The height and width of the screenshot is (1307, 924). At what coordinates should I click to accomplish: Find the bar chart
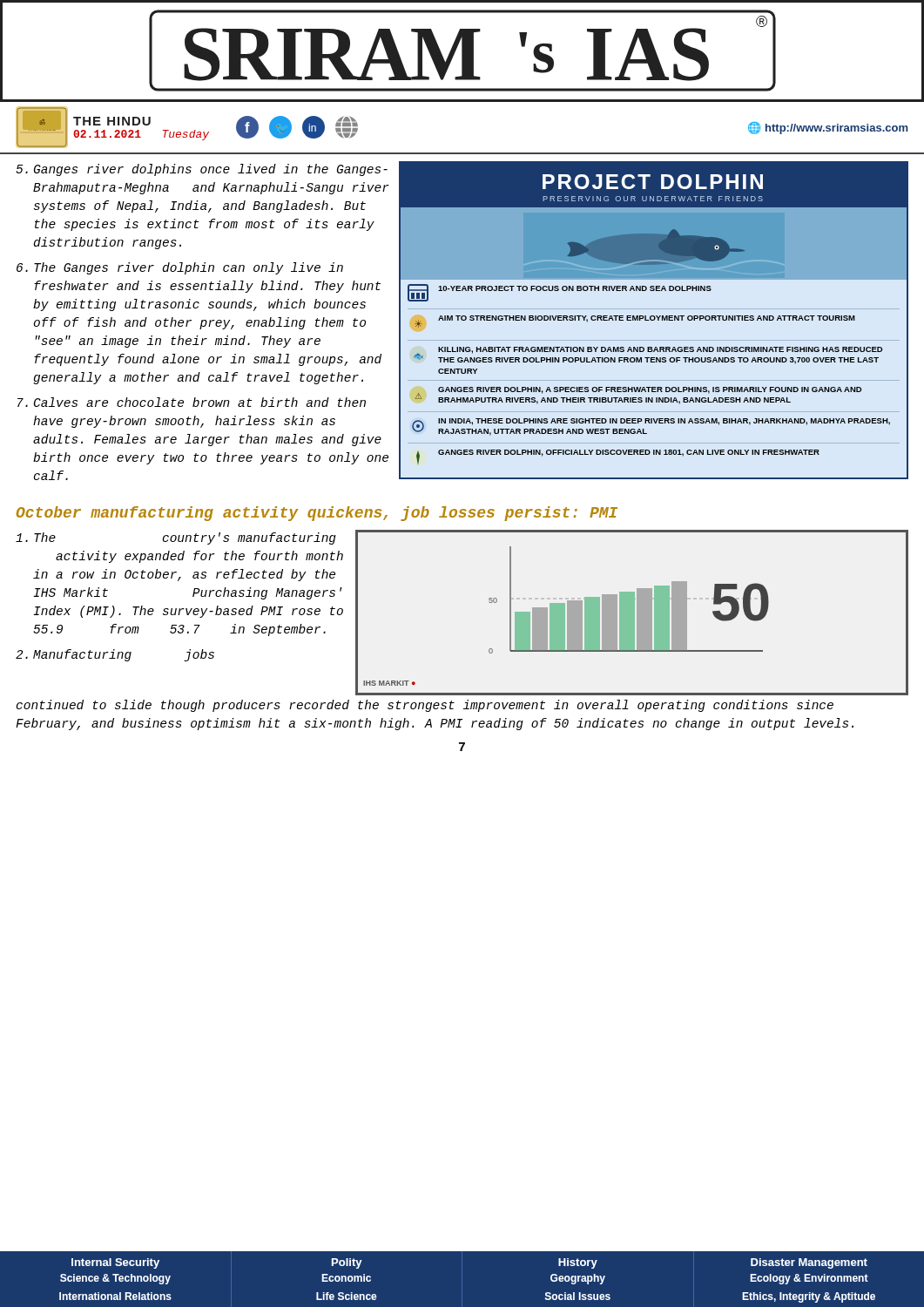(632, 612)
